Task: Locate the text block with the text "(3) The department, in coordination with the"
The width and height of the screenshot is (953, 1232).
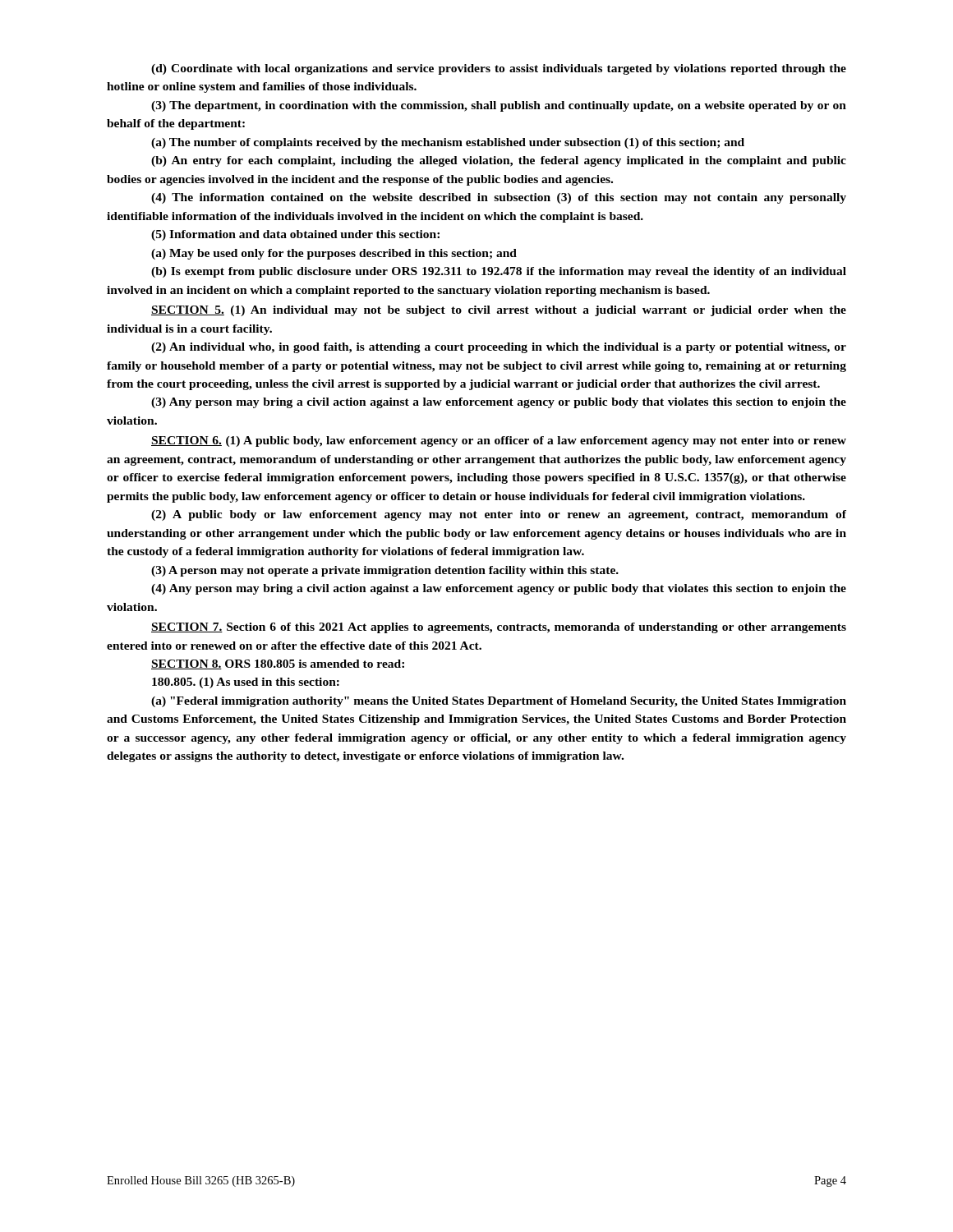Action: point(476,115)
